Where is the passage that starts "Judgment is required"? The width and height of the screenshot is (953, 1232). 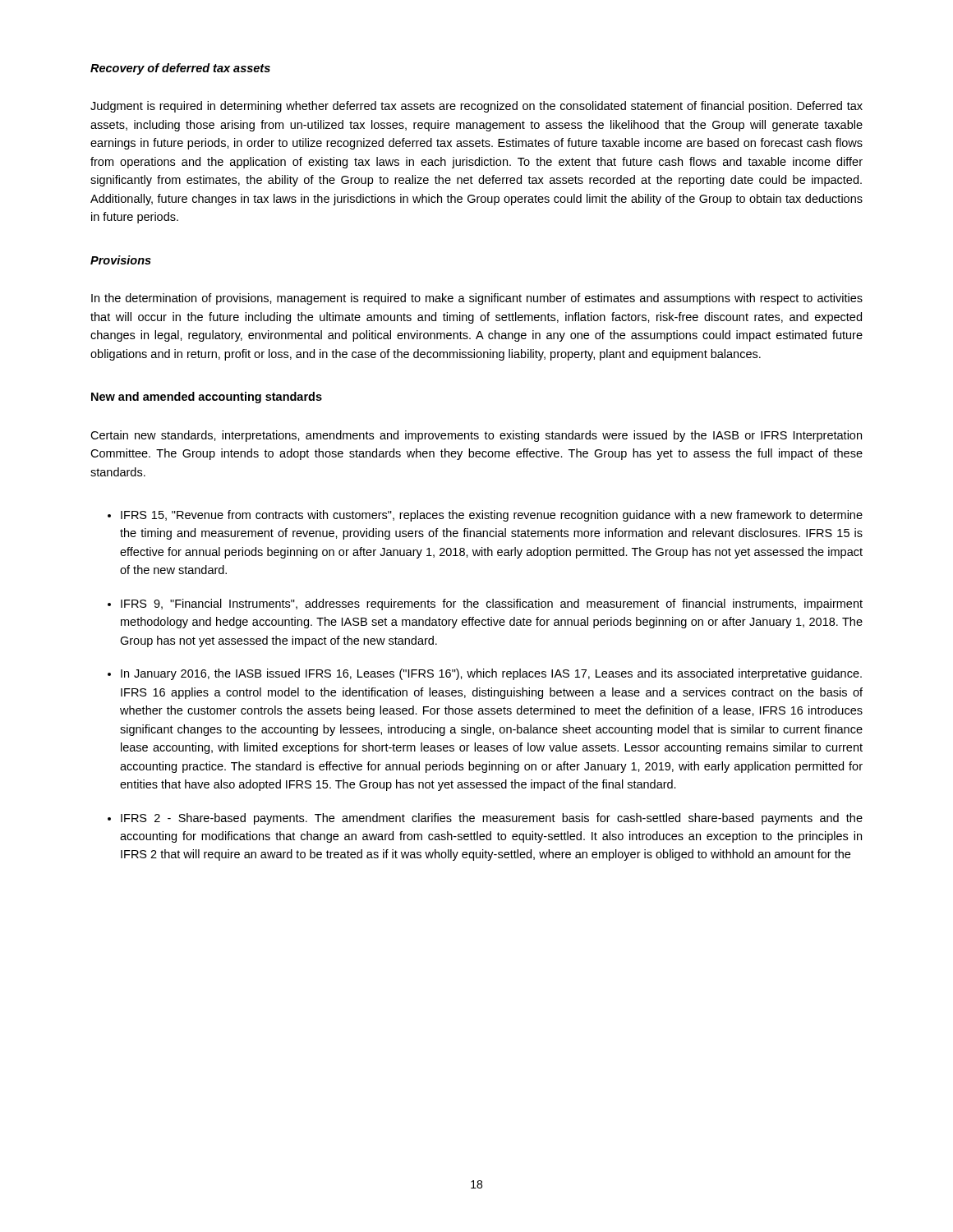coord(476,162)
